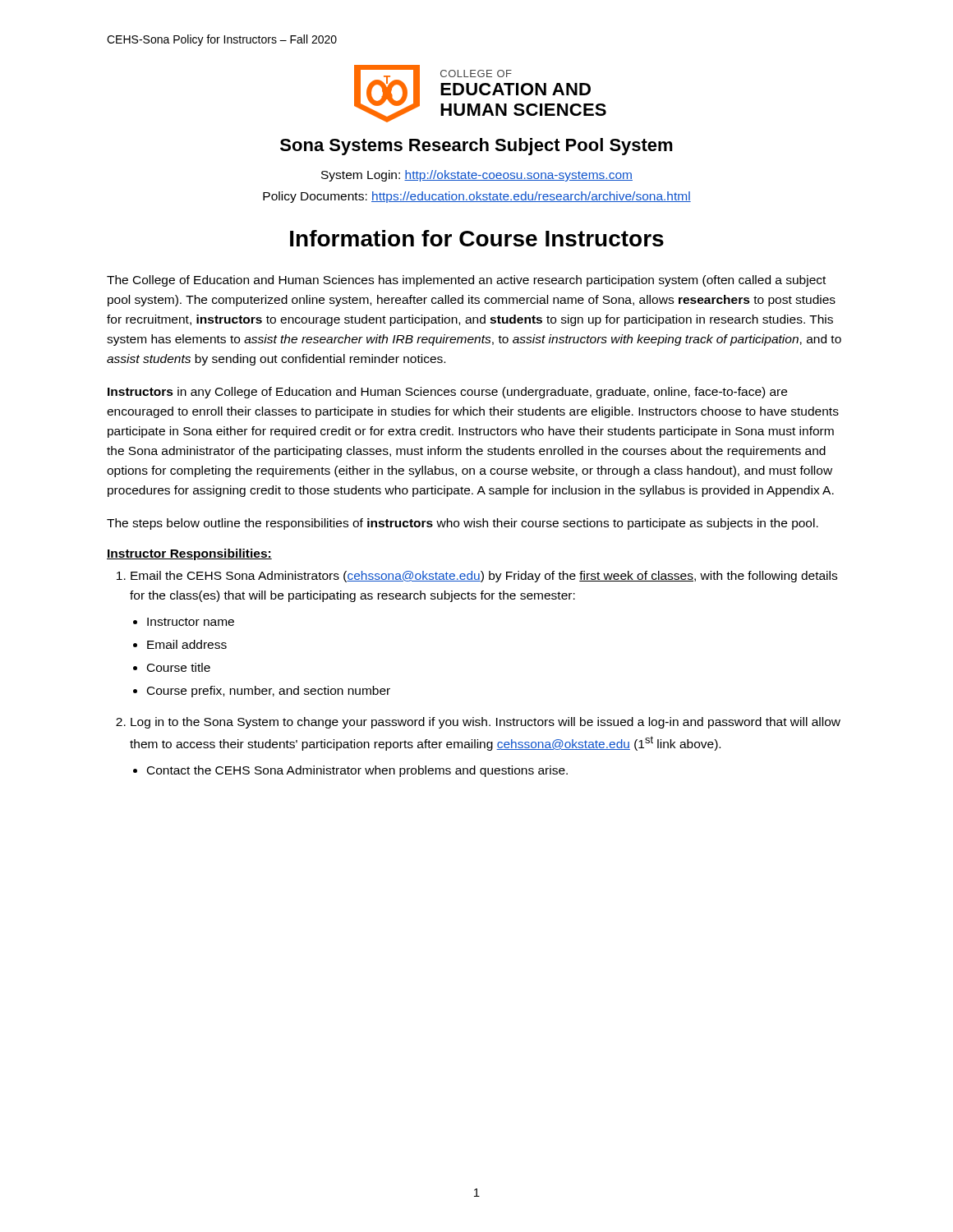Viewport: 953px width, 1232px height.
Task: Click on the block starting "System Login: http://okstate-coeosu.sona-systems.com Policy Documents:"
Action: coord(476,185)
